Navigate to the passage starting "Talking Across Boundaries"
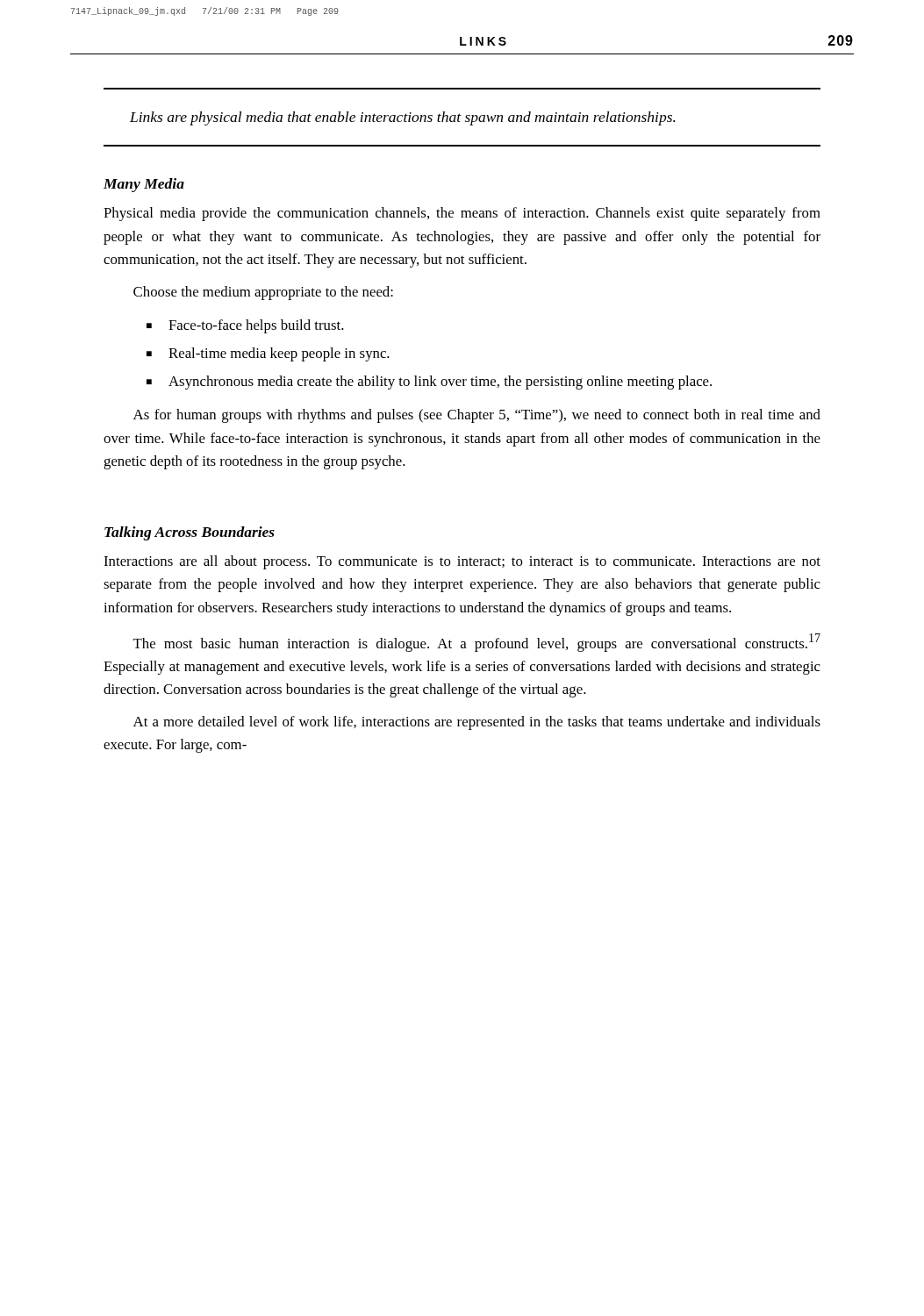Image resolution: width=924 pixels, height=1316 pixels. pyautogui.click(x=189, y=532)
